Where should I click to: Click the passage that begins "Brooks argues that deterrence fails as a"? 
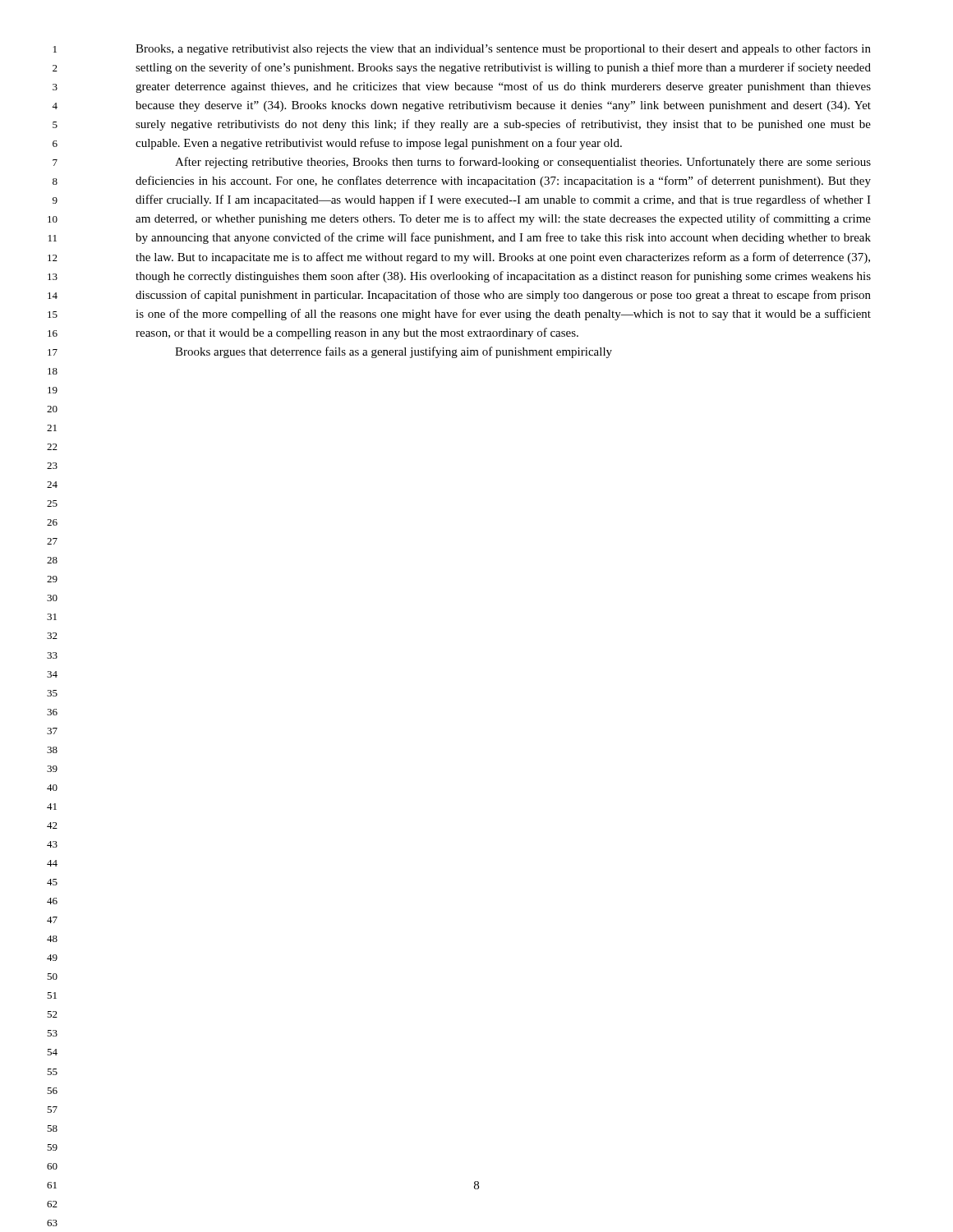tap(503, 352)
